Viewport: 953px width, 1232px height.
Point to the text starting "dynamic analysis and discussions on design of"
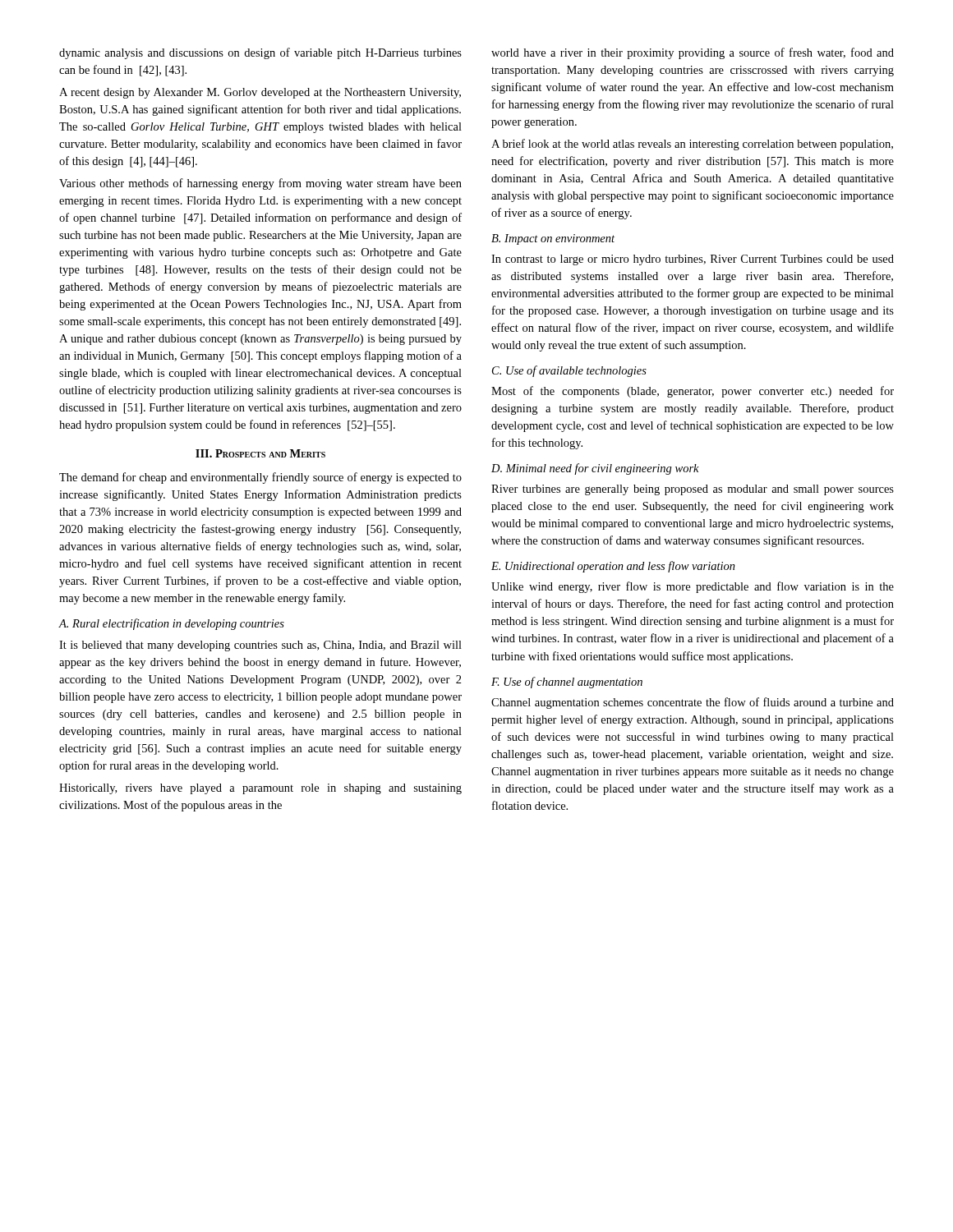coord(260,62)
